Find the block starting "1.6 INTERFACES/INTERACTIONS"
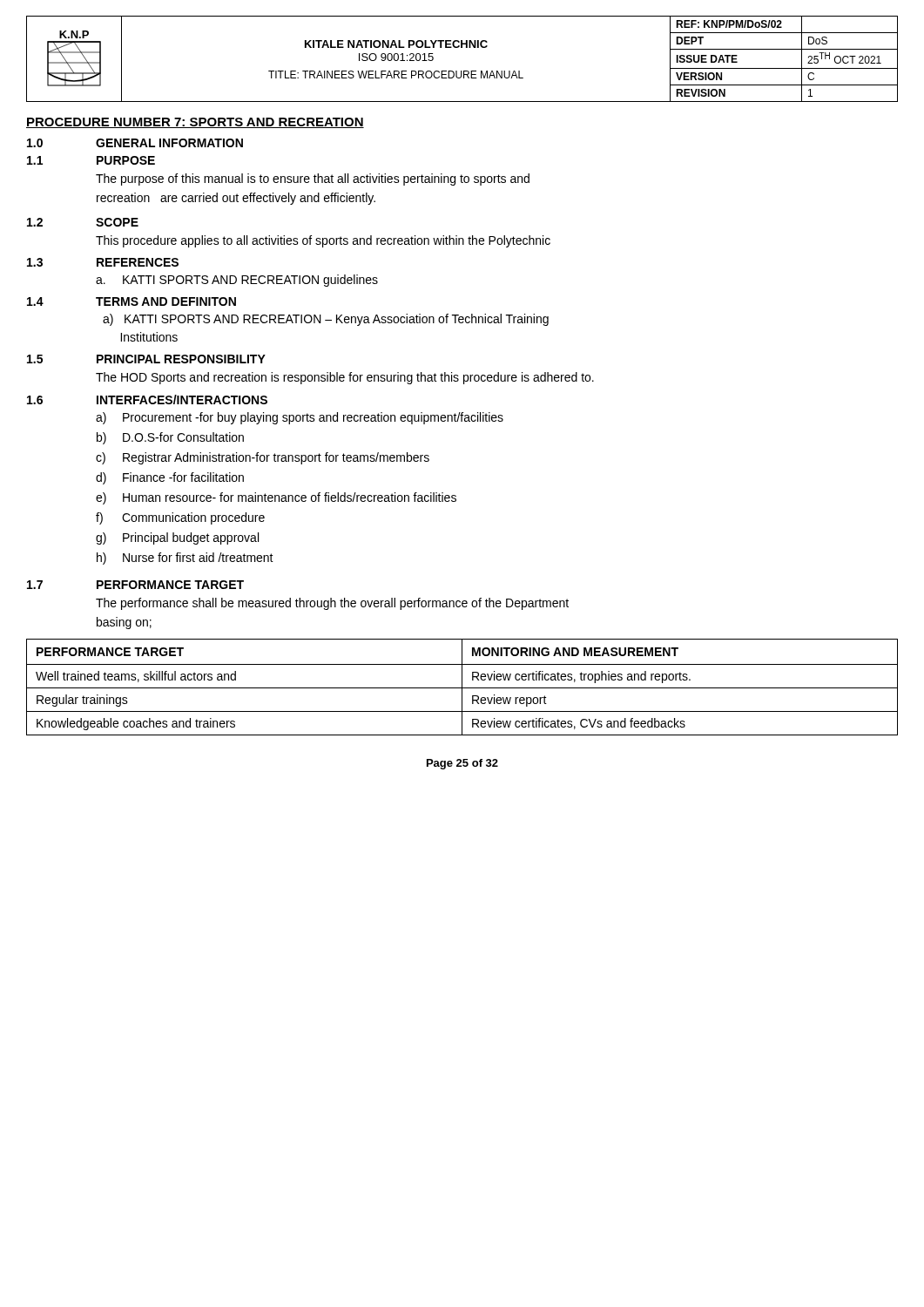 147,400
